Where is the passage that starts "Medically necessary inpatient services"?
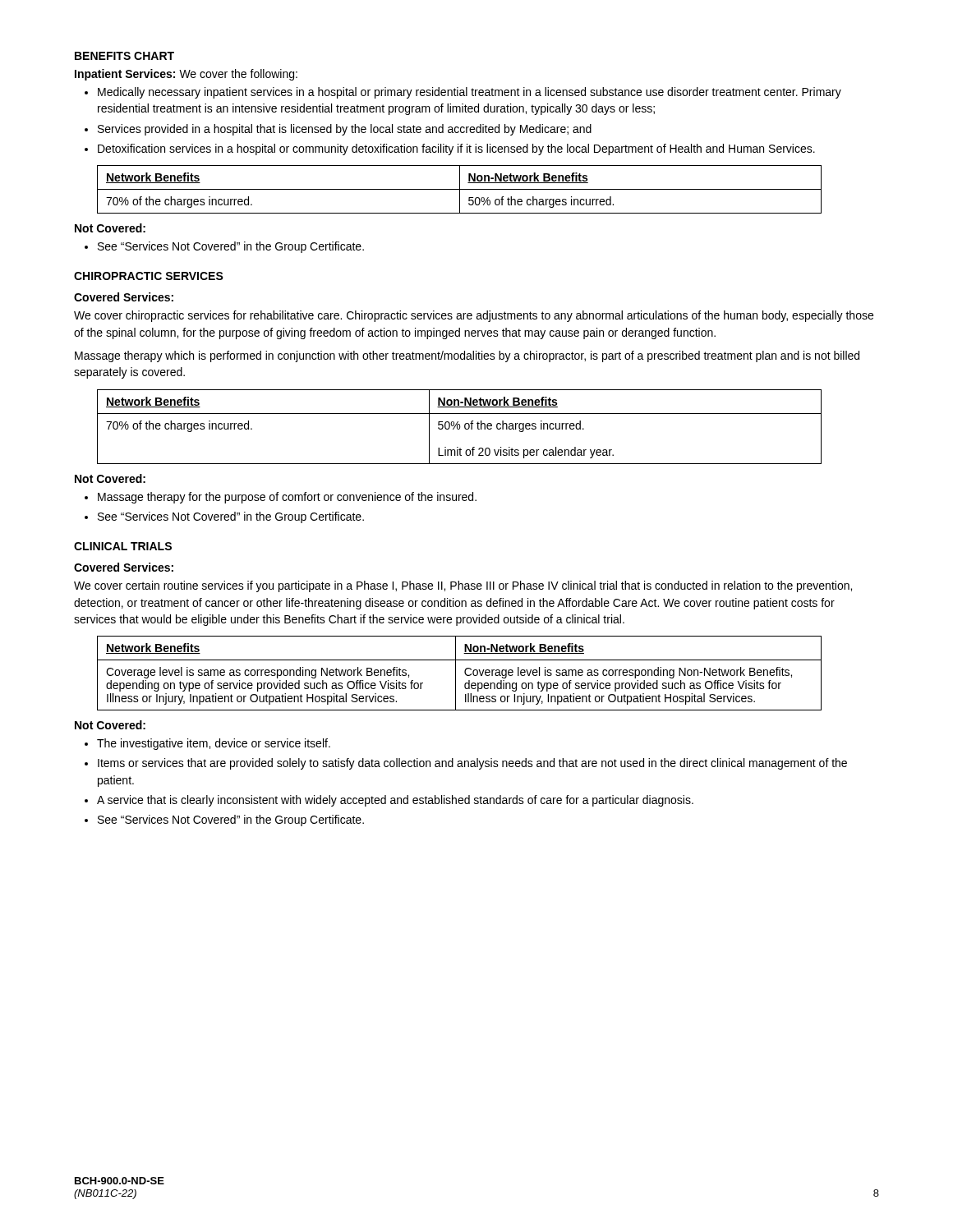The height and width of the screenshot is (1232, 953). coord(469,100)
